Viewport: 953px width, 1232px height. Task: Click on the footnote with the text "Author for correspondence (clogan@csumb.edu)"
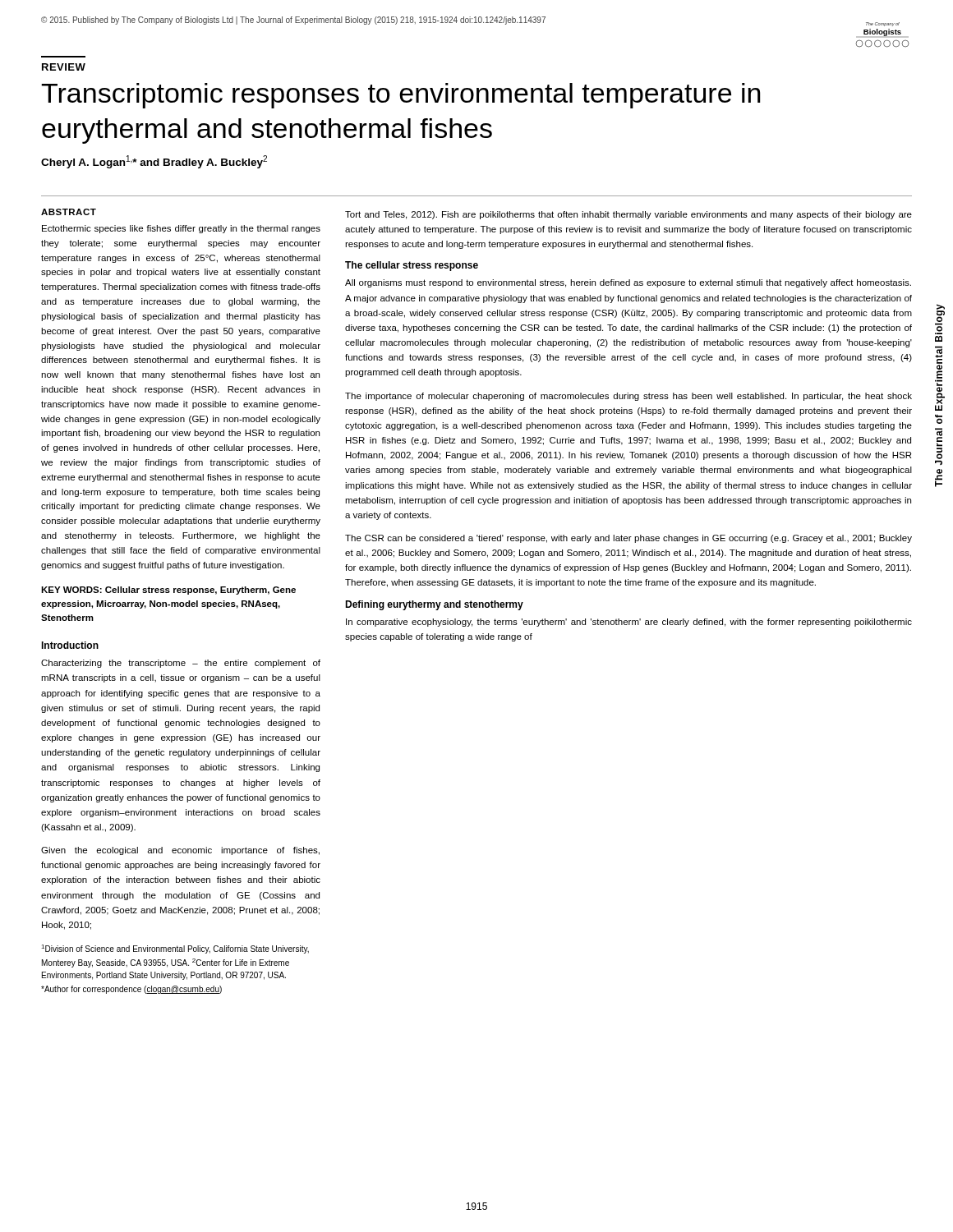click(x=181, y=989)
